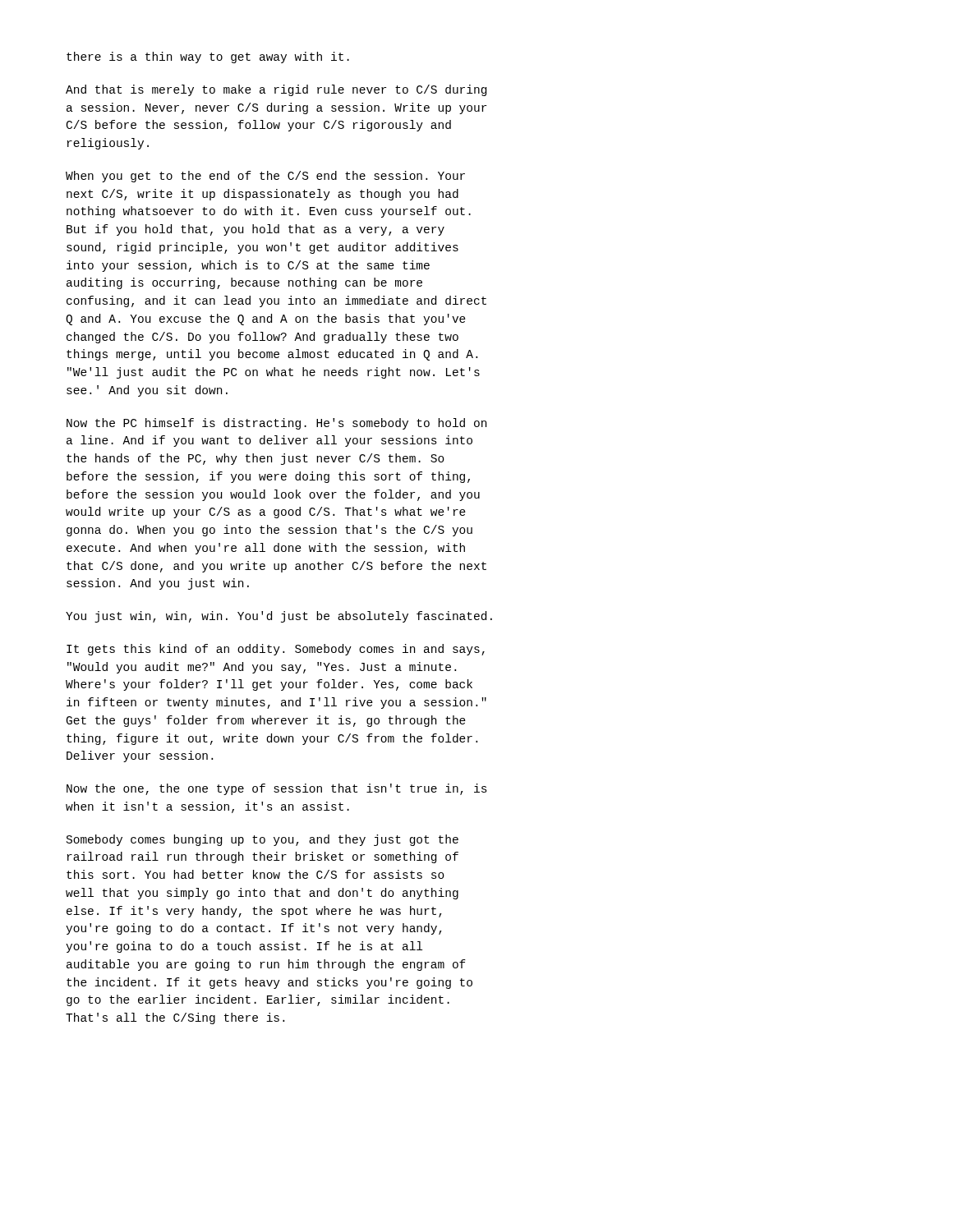This screenshot has height=1232, width=953.
Task: Find the block on this page that starts "Now the PC himself is distracting. He's somebody"
Action: pyautogui.click(x=277, y=504)
